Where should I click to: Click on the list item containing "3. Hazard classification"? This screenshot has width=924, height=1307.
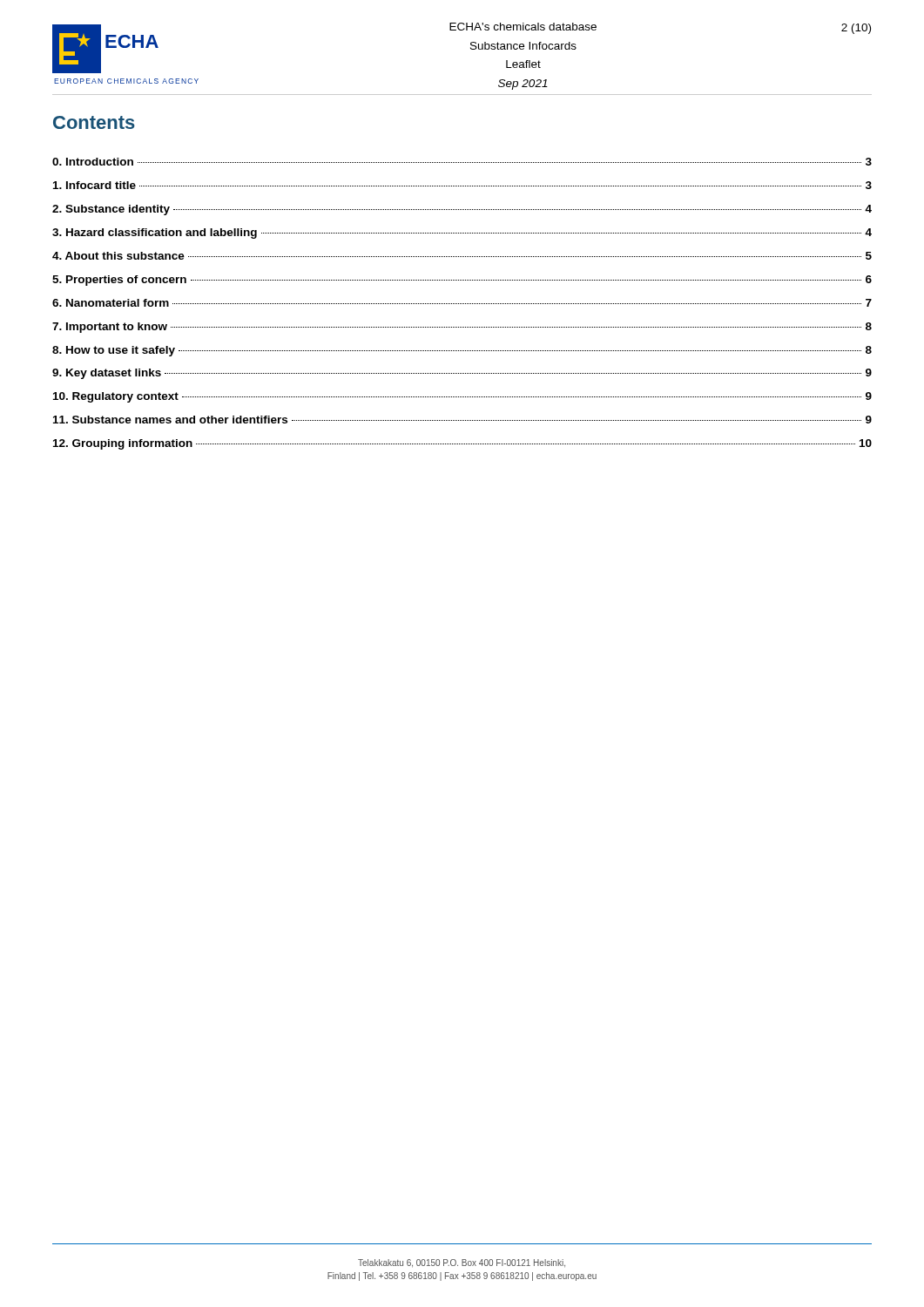[x=462, y=233]
